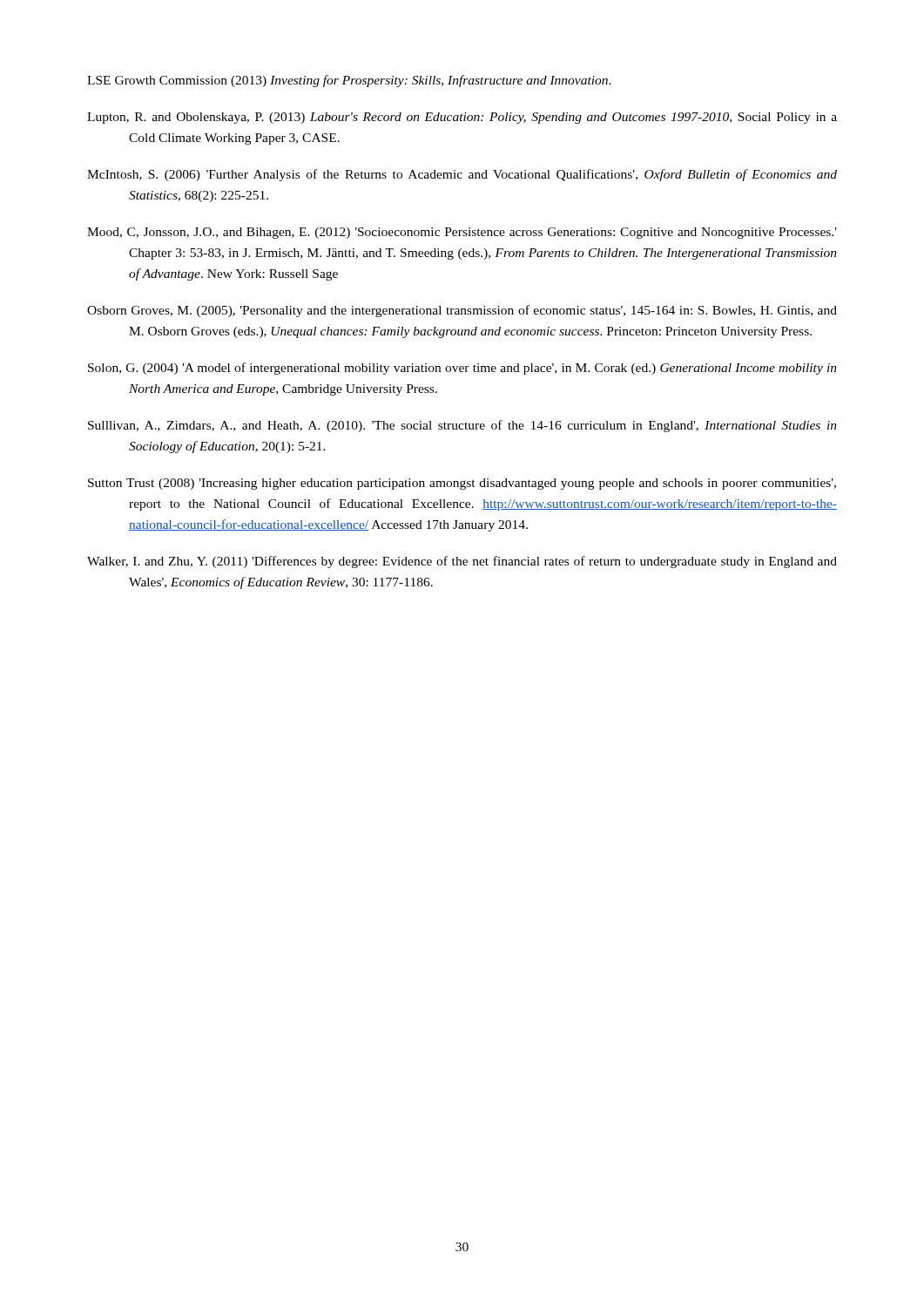Screen dimensions: 1307x924
Task: Point to the block beginning "Lupton, R. and Obolenskaya, P. (2013)"
Action: tap(462, 127)
